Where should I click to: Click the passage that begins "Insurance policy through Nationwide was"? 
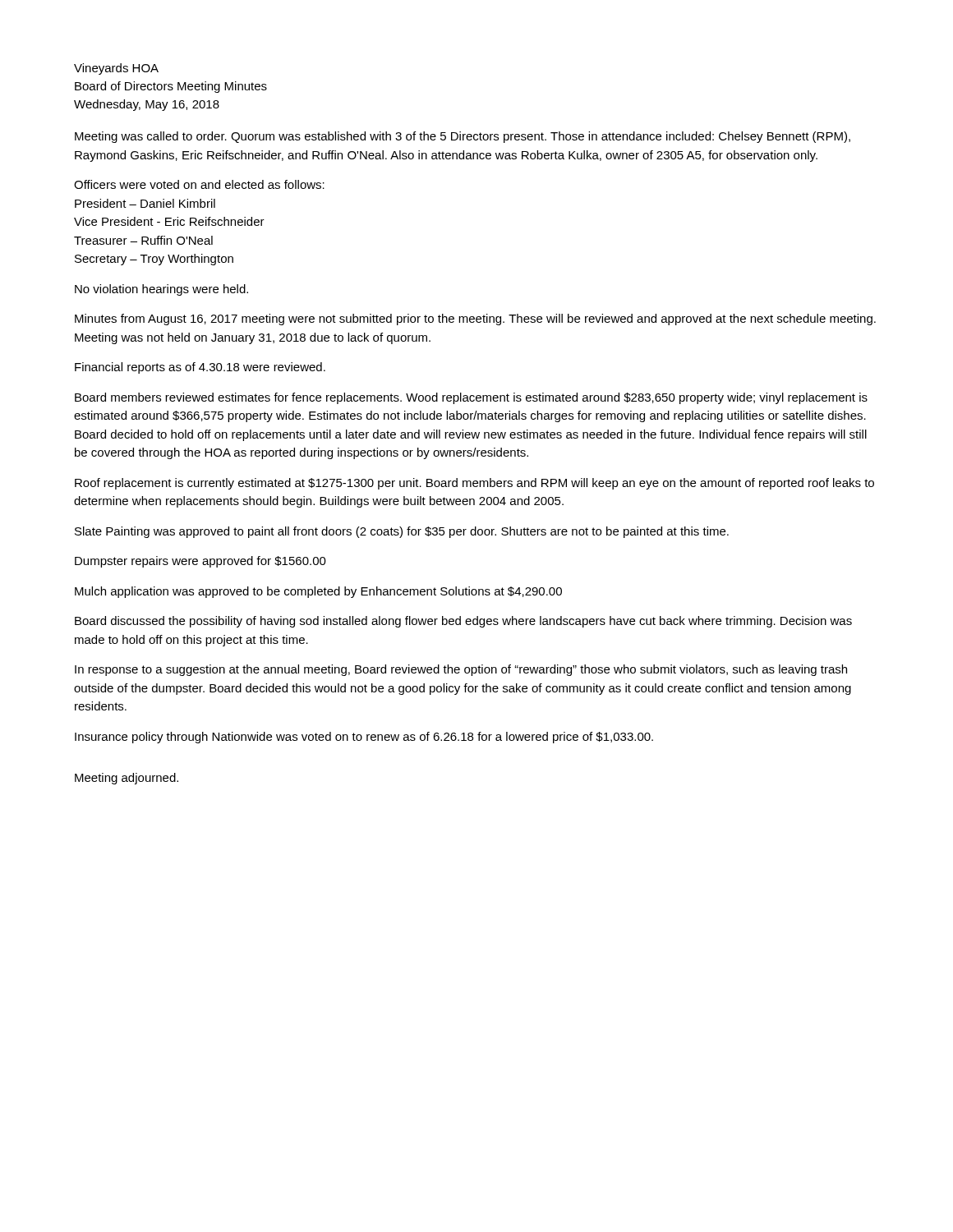click(x=364, y=736)
